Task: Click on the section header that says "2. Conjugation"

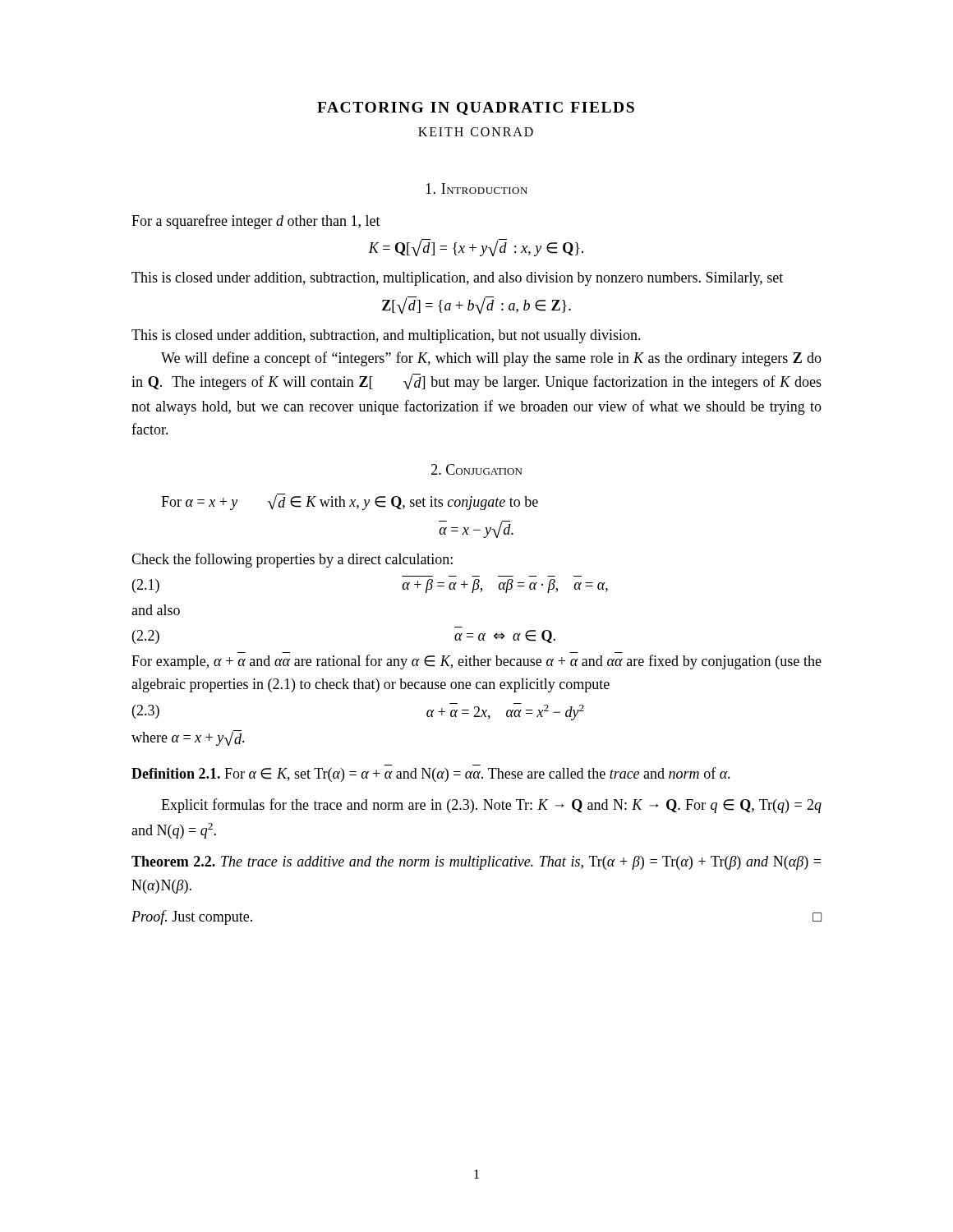Action: (x=476, y=470)
